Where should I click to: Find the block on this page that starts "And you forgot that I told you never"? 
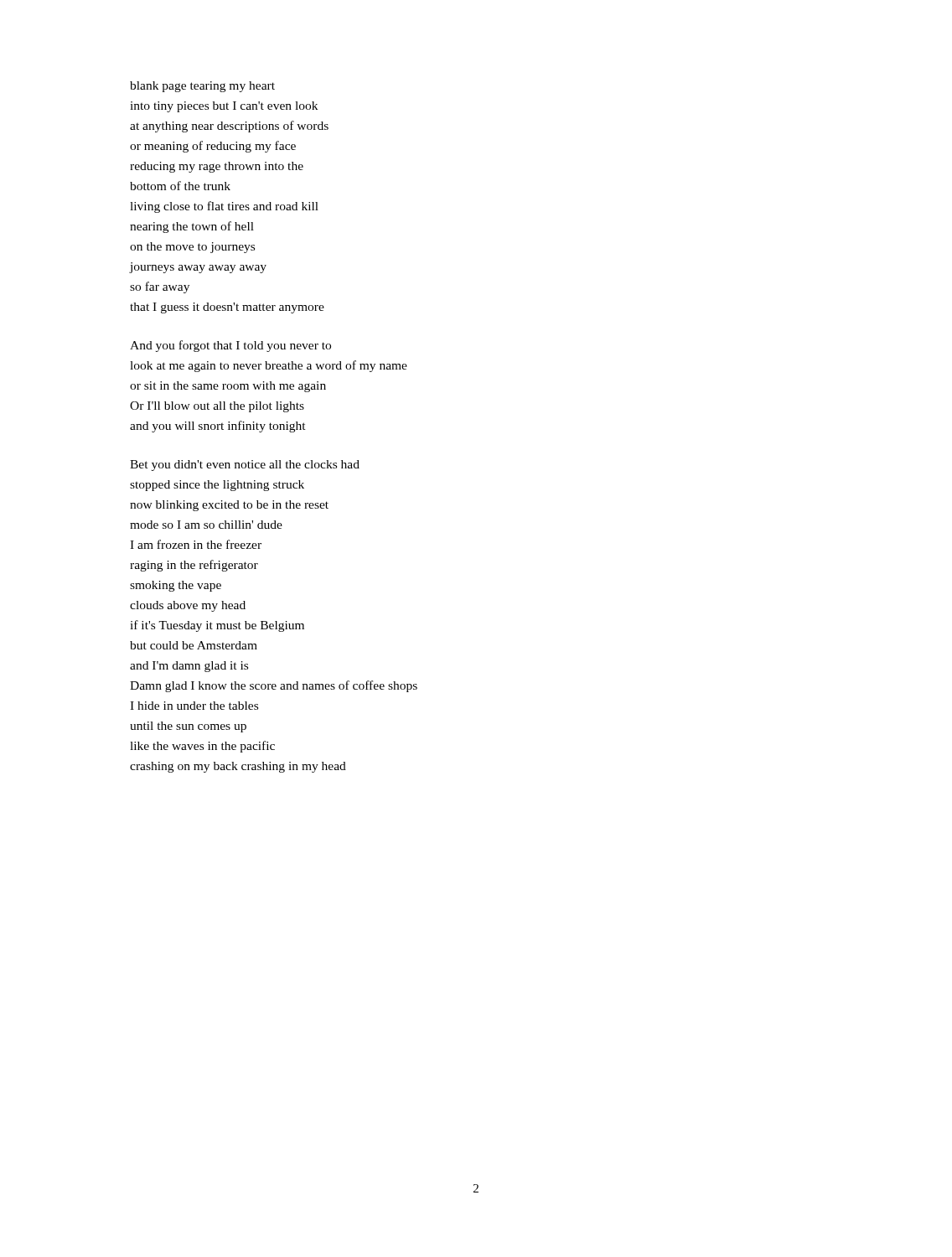point(230,346)
